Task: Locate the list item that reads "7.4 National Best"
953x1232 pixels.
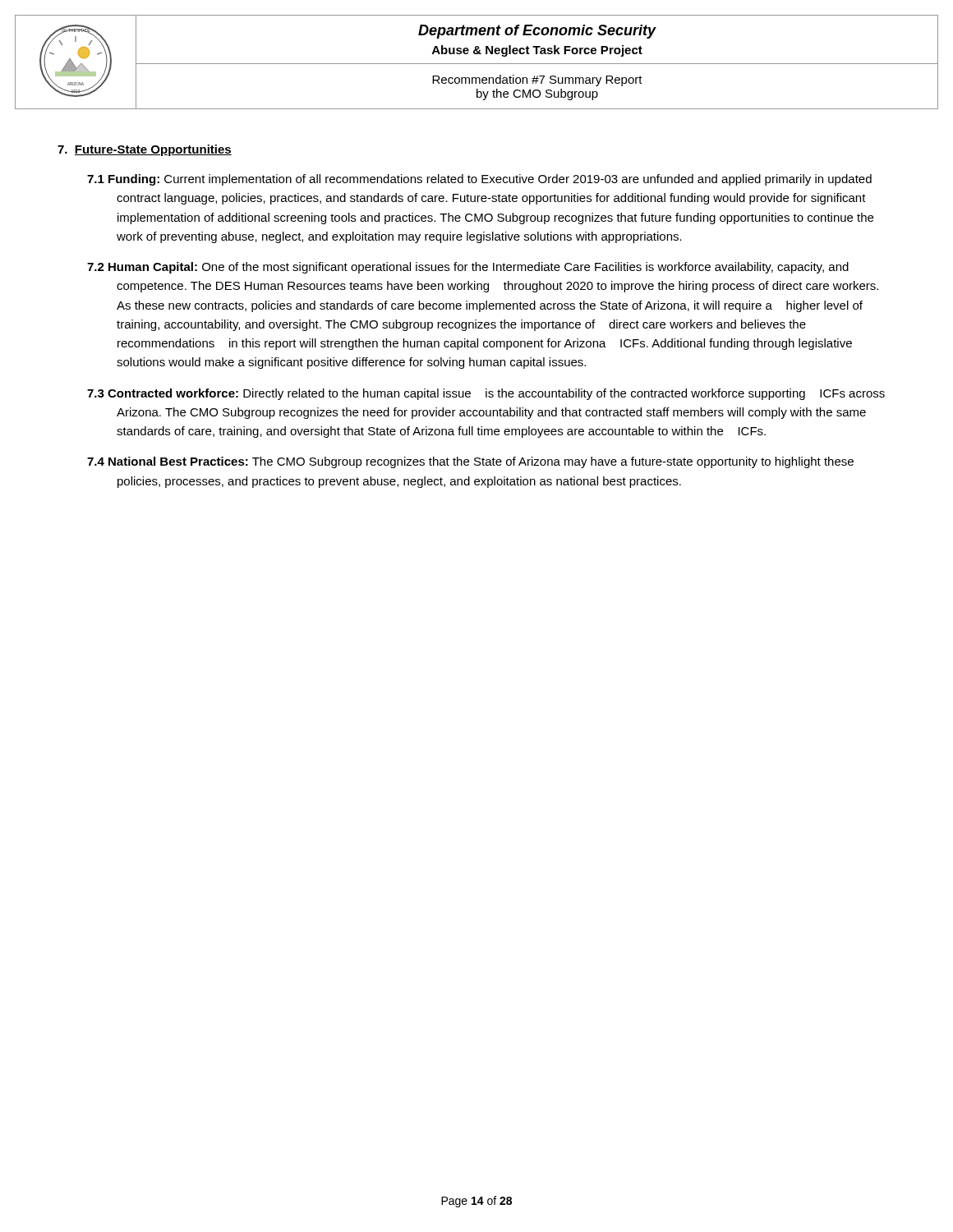Action: pos(471,471)
